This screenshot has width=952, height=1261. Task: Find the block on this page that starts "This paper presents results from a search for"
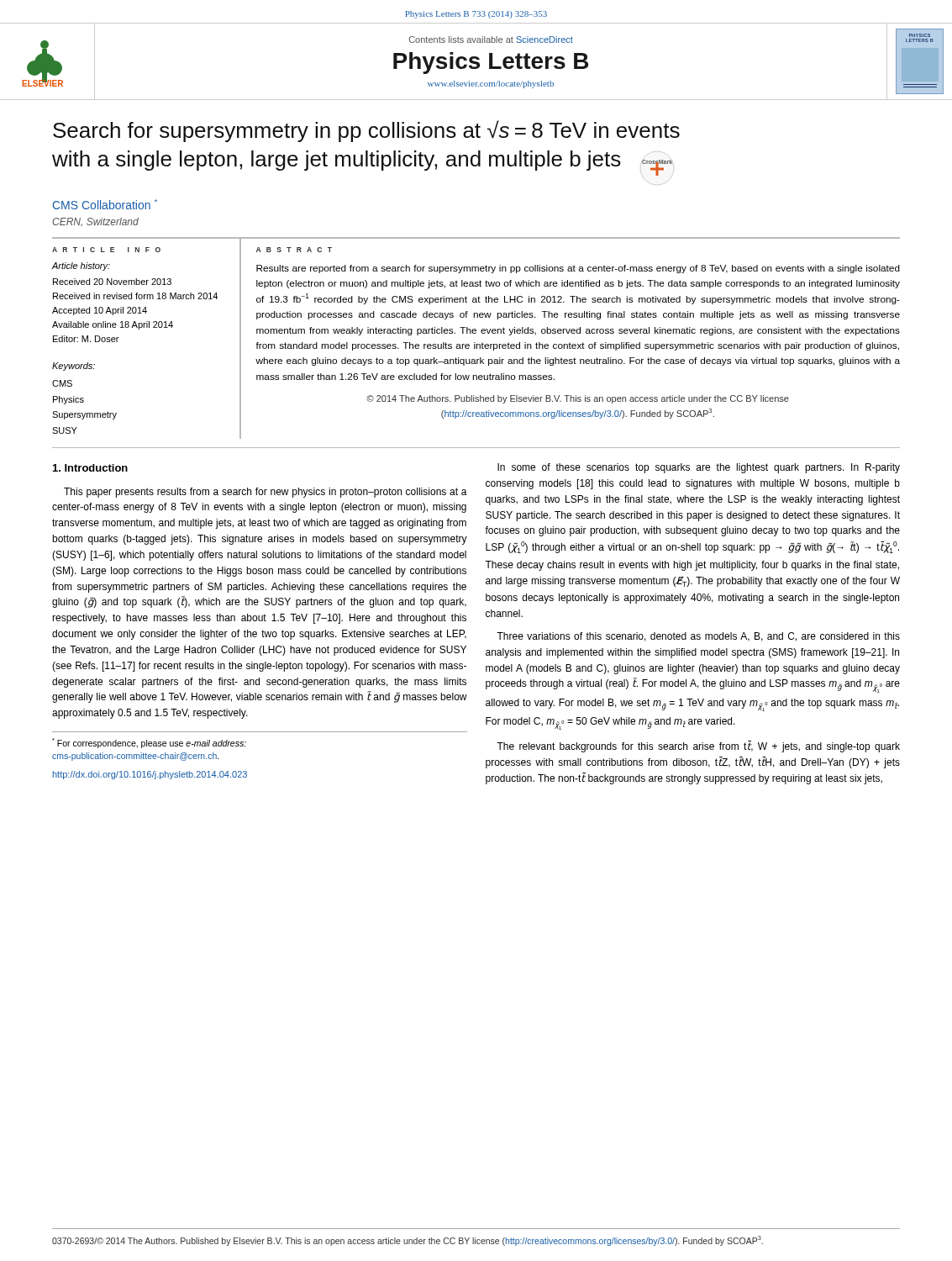coord(259,602)
